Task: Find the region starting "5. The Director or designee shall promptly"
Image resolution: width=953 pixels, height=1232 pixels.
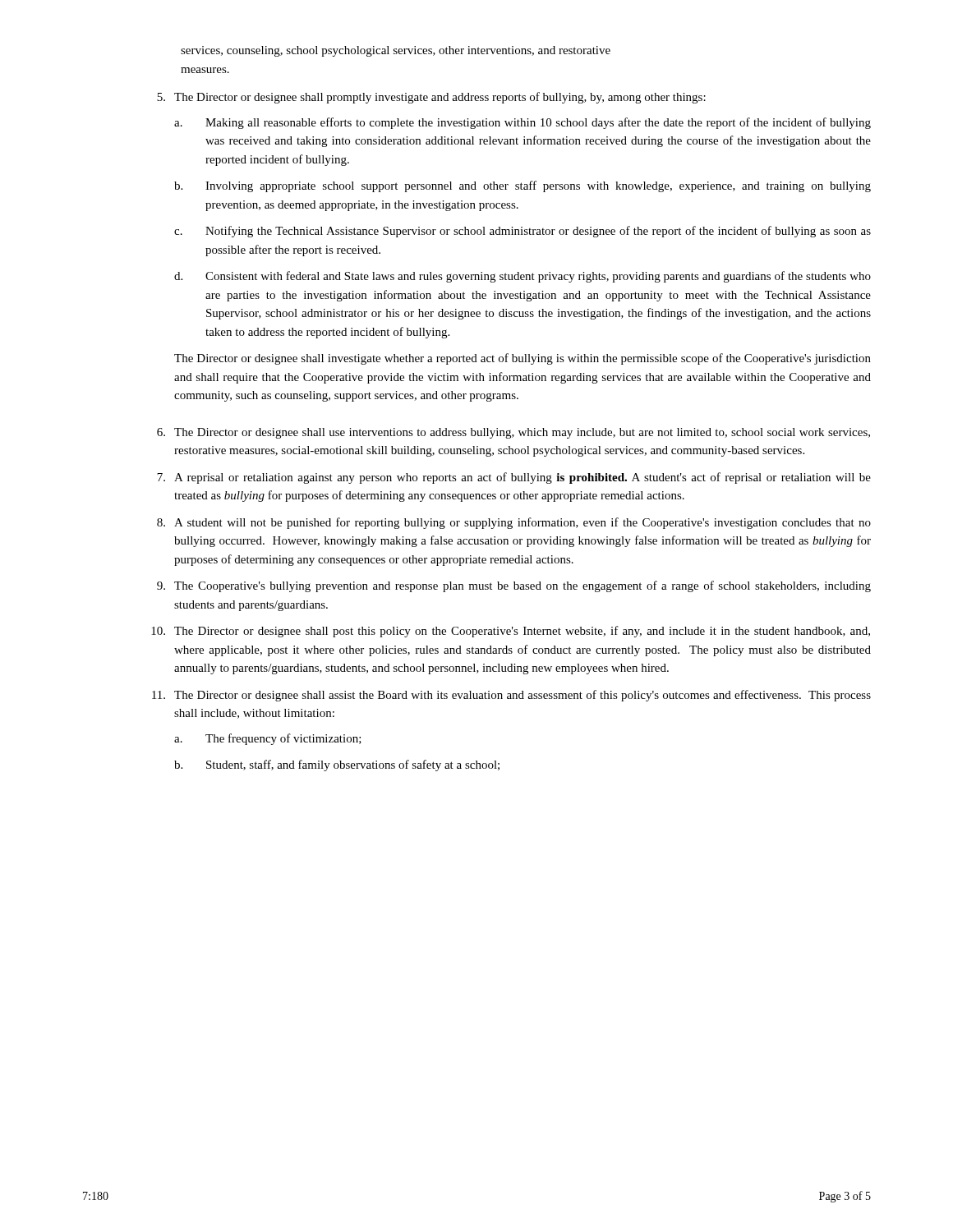Action: (x=431, y=98)
